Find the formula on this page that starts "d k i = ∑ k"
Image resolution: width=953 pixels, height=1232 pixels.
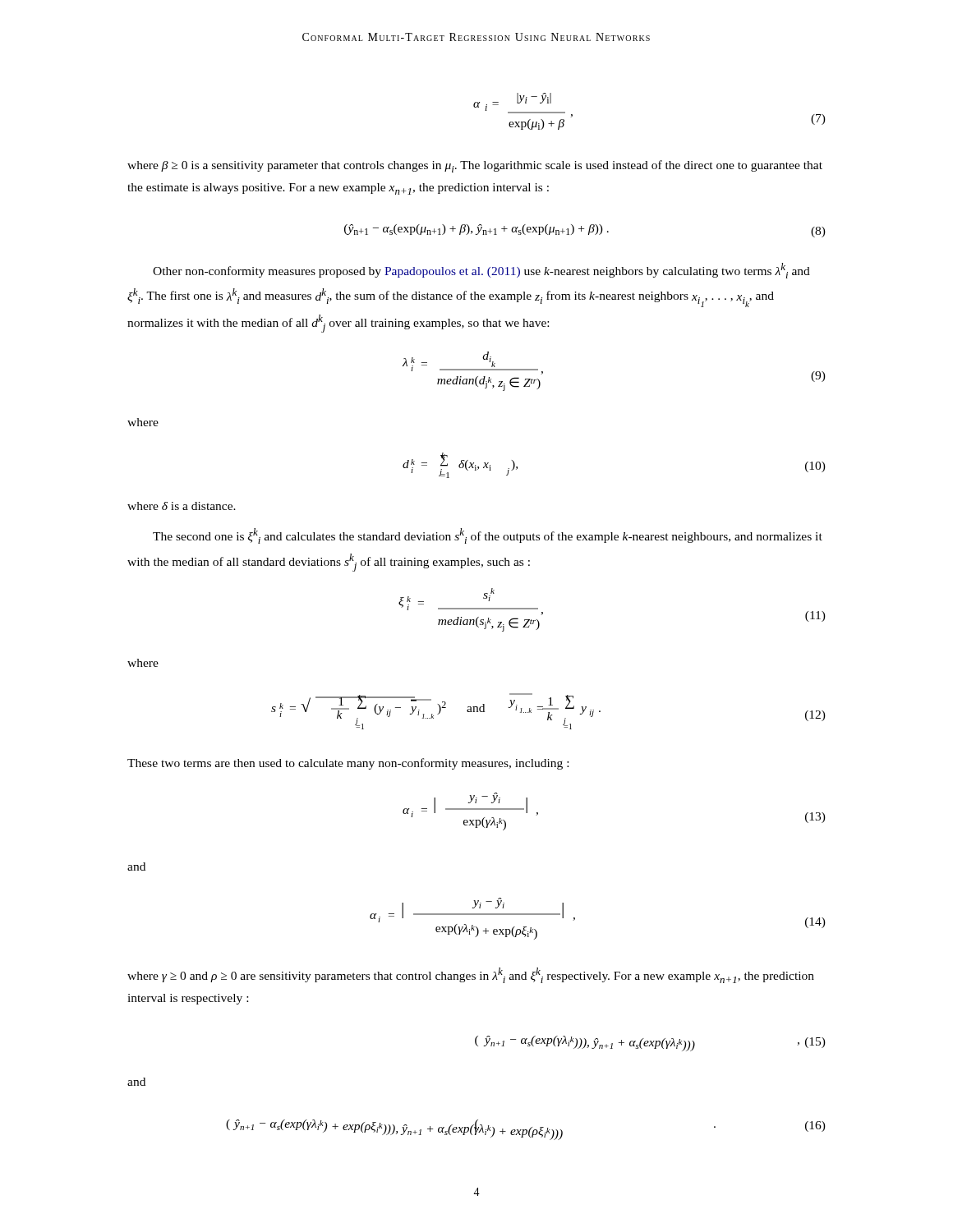466,465
